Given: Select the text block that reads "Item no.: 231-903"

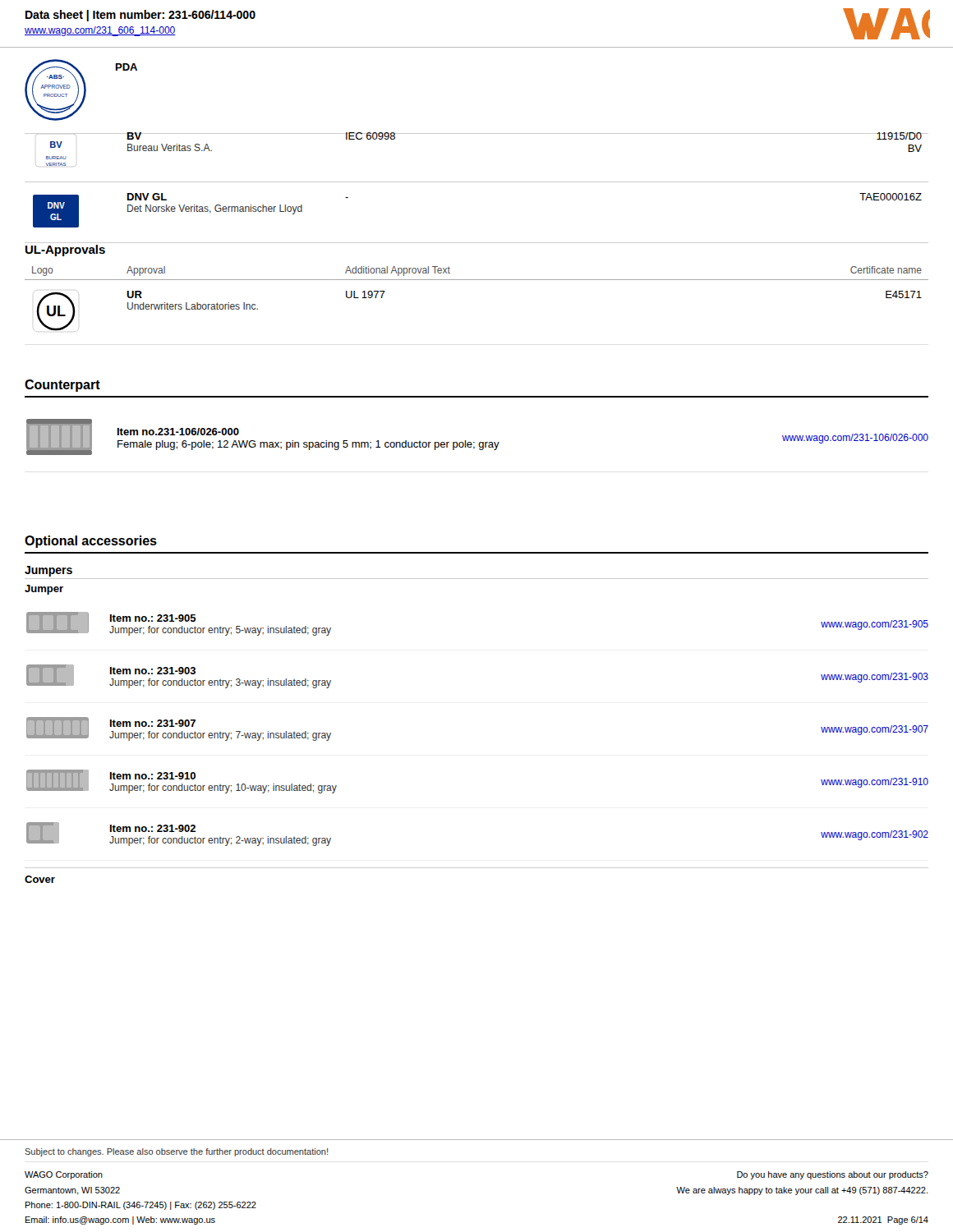Looking at the screenshot, I should (x=153, y=671).
